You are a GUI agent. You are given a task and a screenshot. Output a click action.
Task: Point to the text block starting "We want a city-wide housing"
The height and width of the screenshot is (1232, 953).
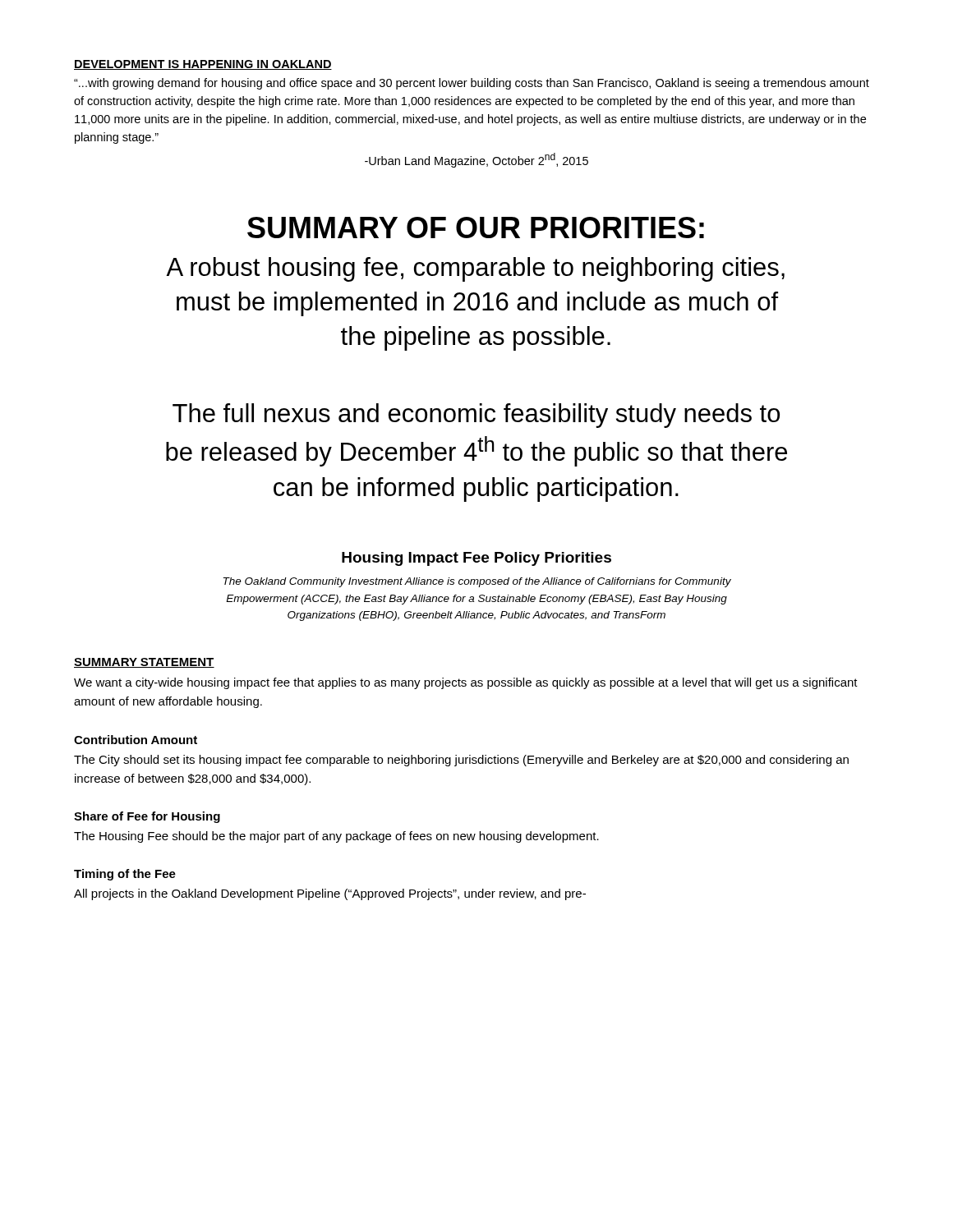[466, 692]
